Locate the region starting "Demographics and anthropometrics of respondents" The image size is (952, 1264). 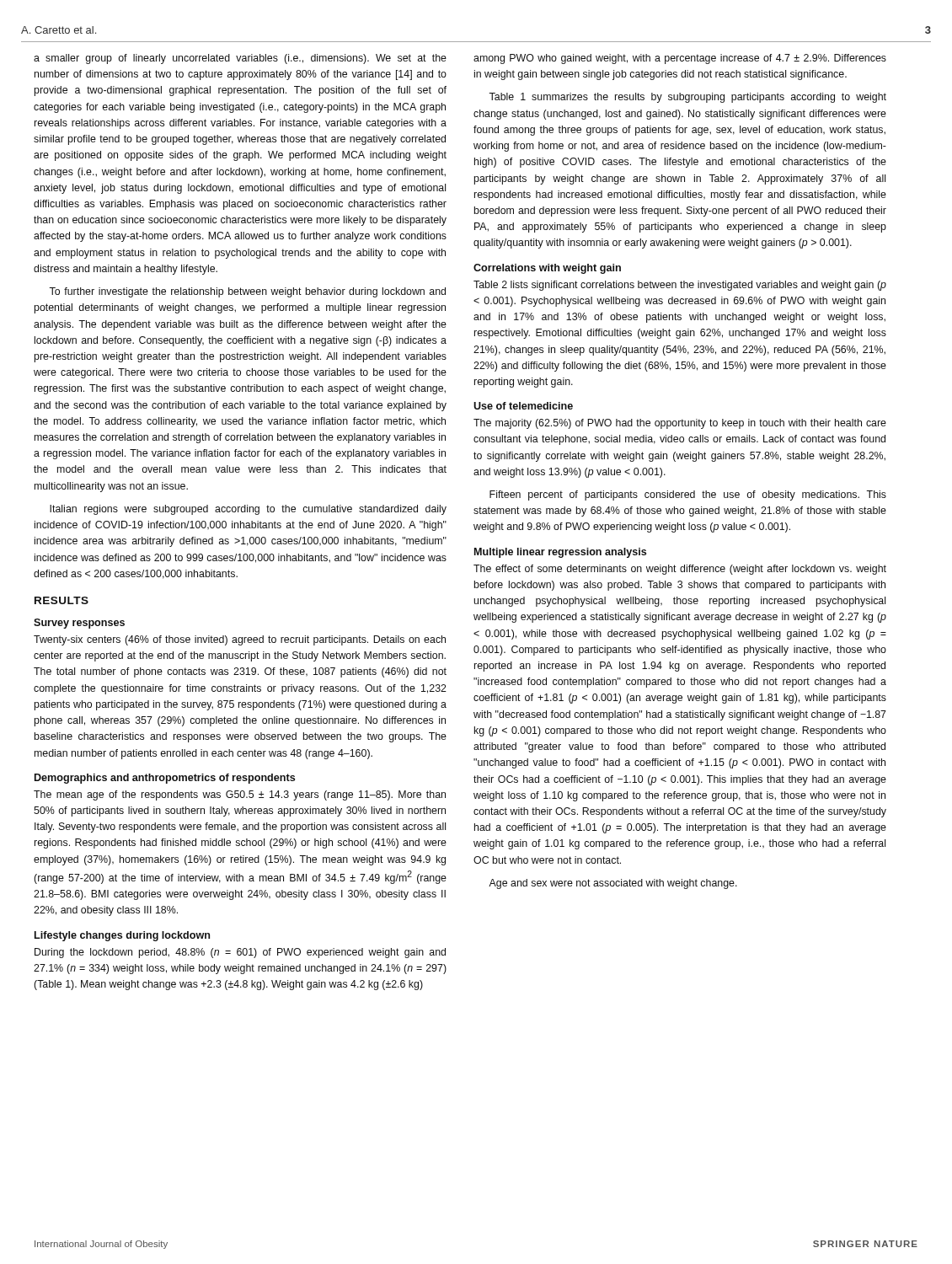165,778
